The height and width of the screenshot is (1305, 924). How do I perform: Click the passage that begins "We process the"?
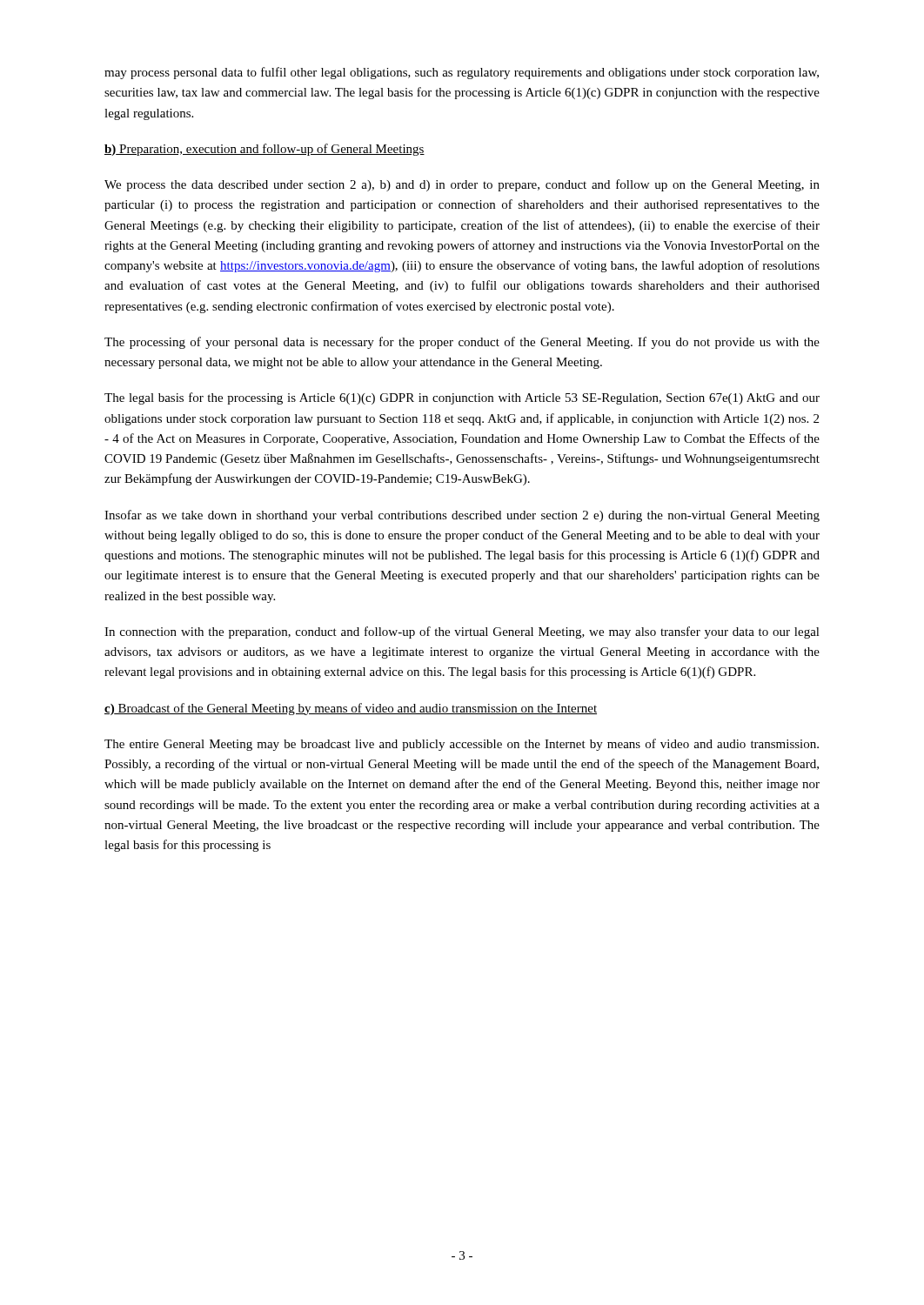click(x=462, y=245)
